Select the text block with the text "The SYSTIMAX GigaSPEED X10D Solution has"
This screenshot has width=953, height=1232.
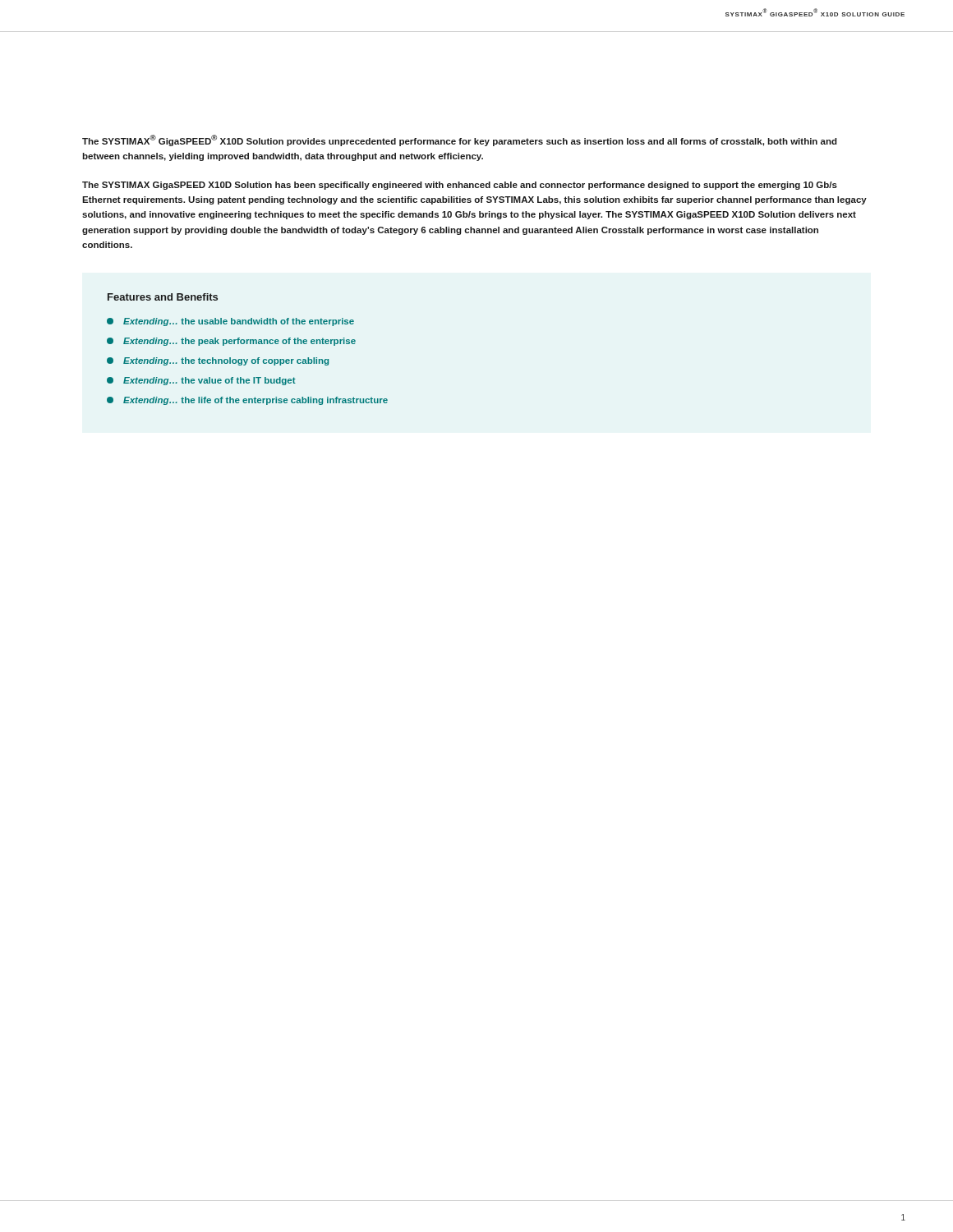[x=474, y=215]
